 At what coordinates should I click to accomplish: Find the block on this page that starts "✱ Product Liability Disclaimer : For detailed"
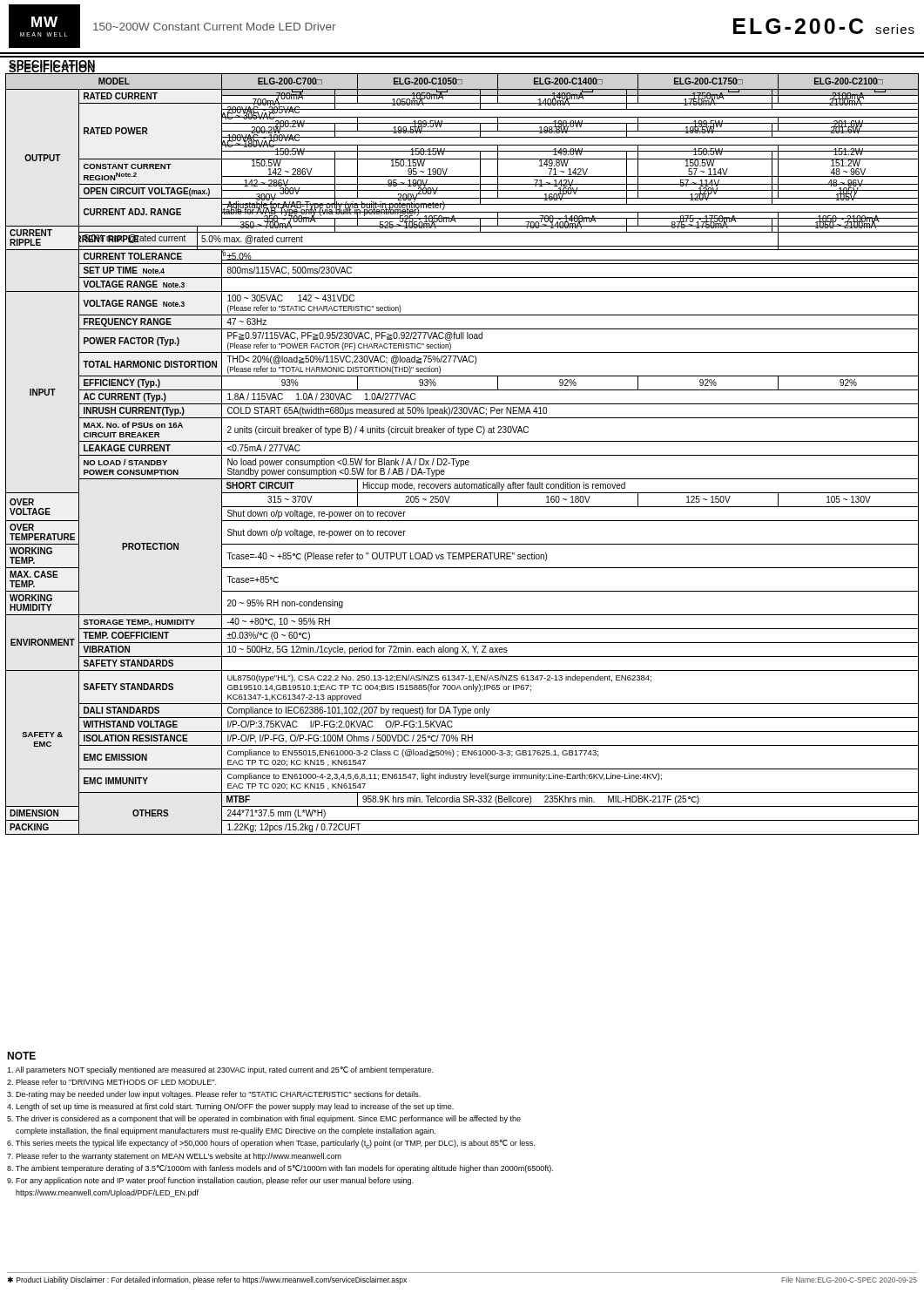pos(462,1280)
